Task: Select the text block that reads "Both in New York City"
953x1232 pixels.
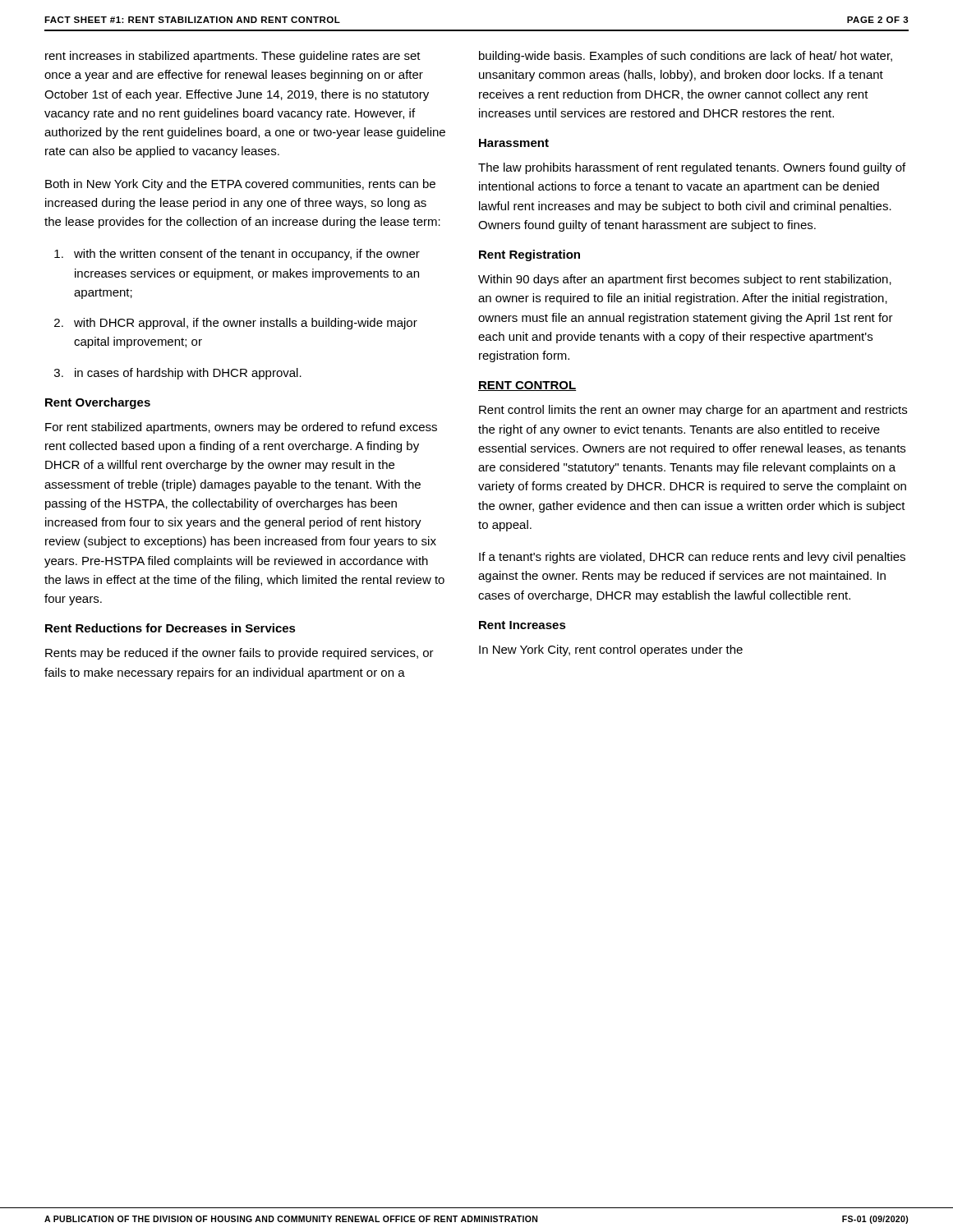Action: (243, 202)
